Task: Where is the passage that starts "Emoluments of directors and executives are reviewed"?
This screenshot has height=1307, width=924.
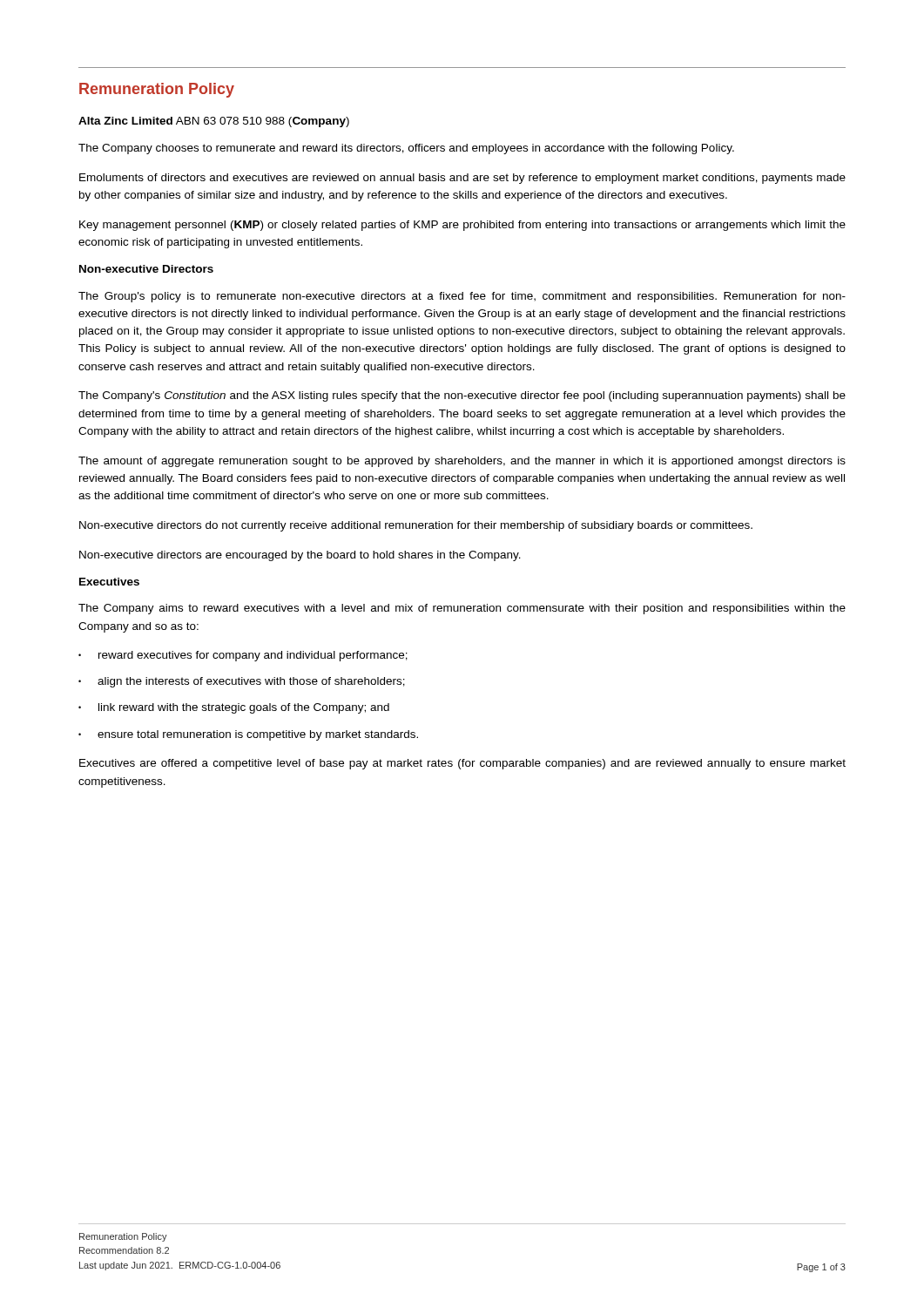Action: click(462, 186)
